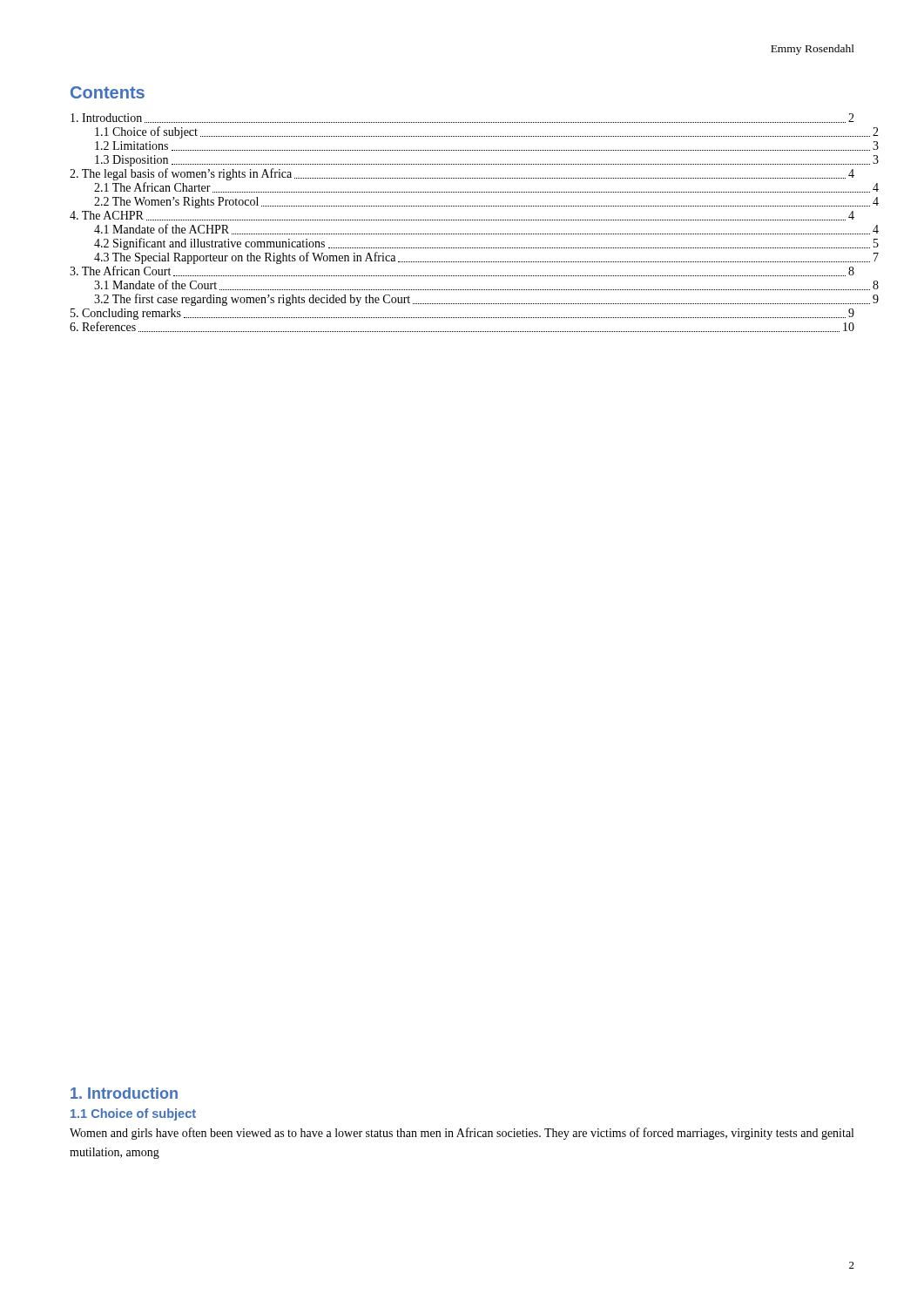The height and width of the screenshot is (1307, 924).
Task: Find "3 Disposition 3" on this page
Action: tap(462, 160)
